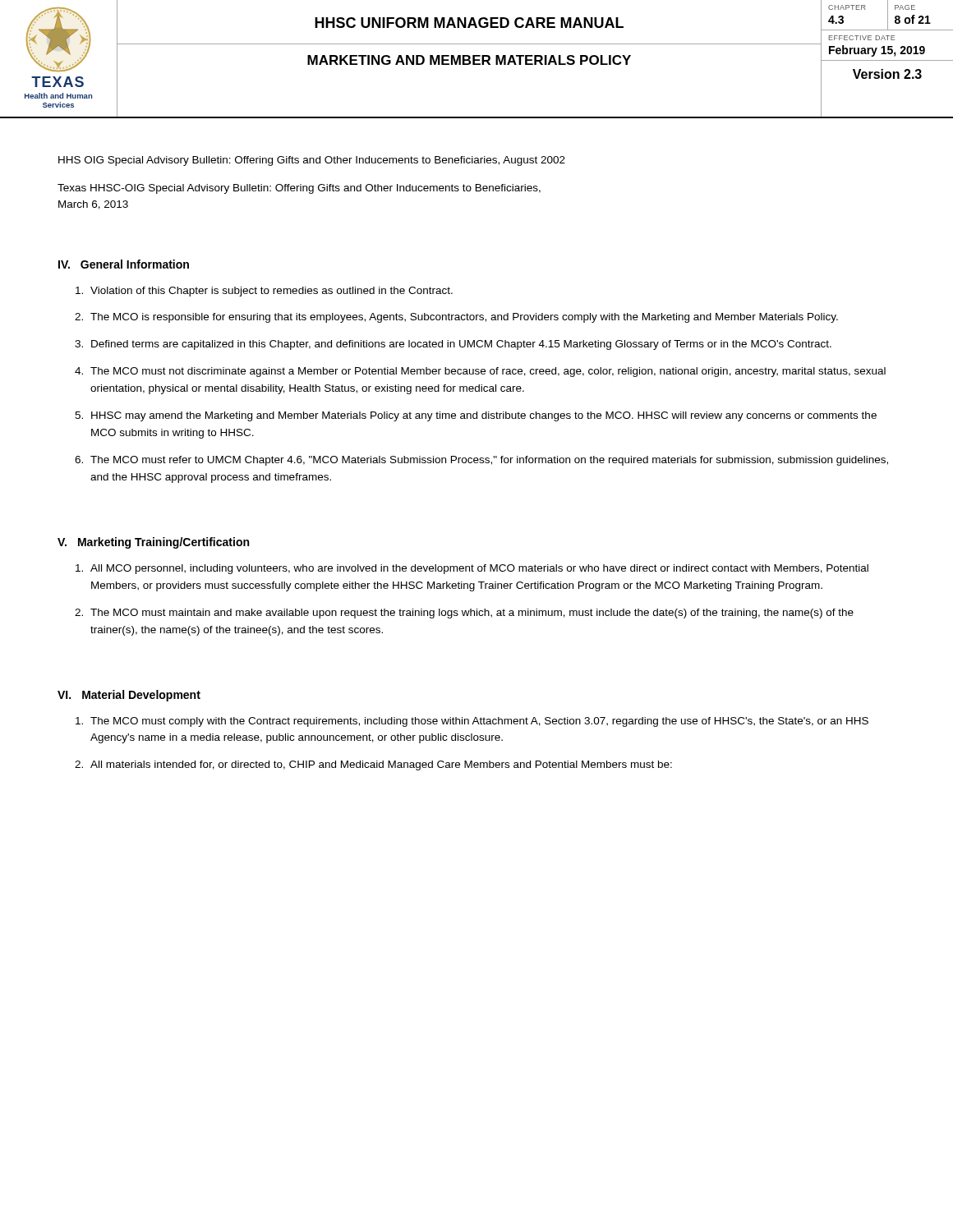Locate the text block starting "V.Marketing Training/Certification"
This screenshot has width=953, height=1232.
point(153,543)
